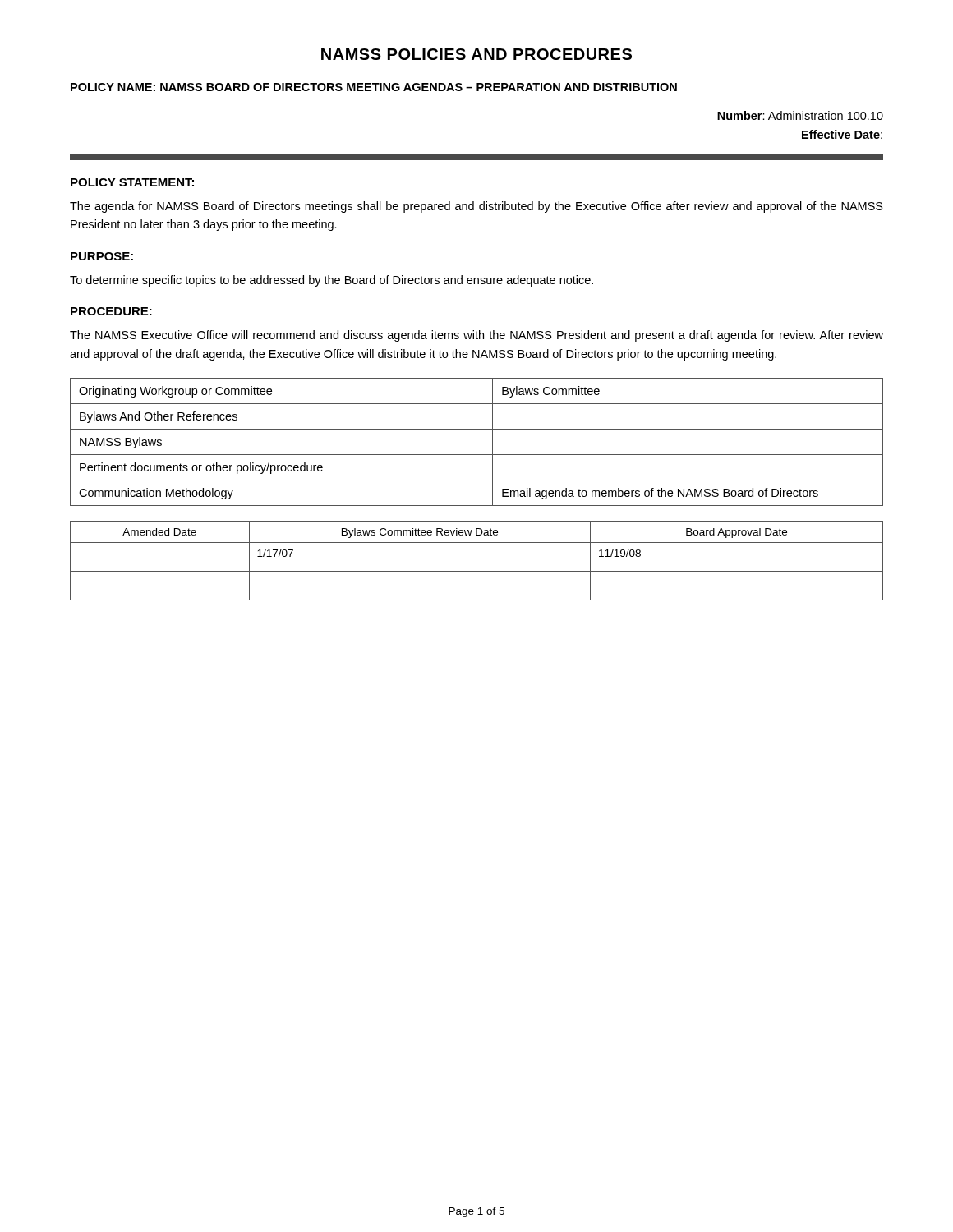This screenshot has width=953, height=1232.
Task: Locate the block of text that opens with "To determine specific topics"
Action: [332, 280]
